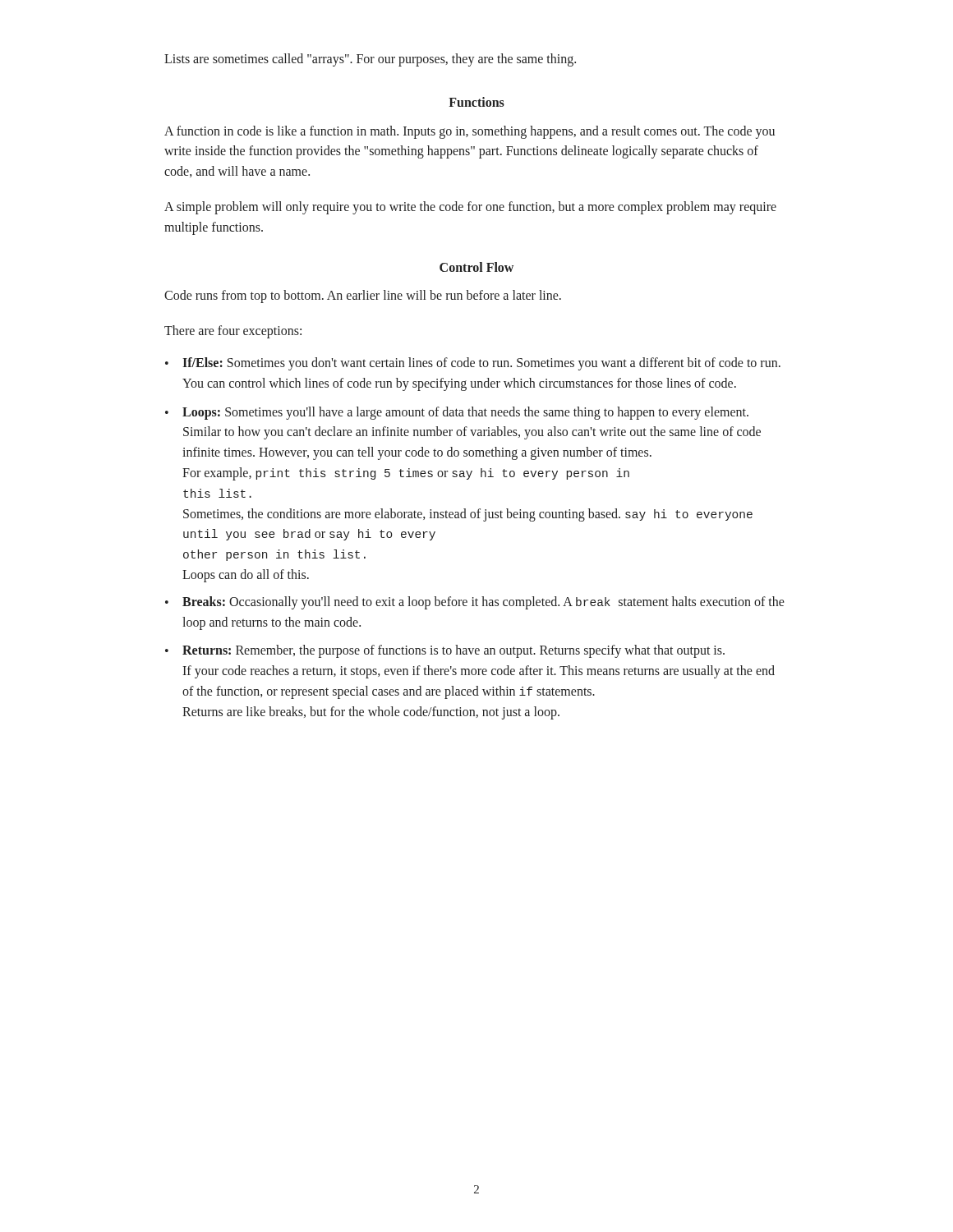The width and height of the screenshot is (953, 1232).
Task: Click on the text block with the text "A simple problem will only"
Action: [470, 217]
